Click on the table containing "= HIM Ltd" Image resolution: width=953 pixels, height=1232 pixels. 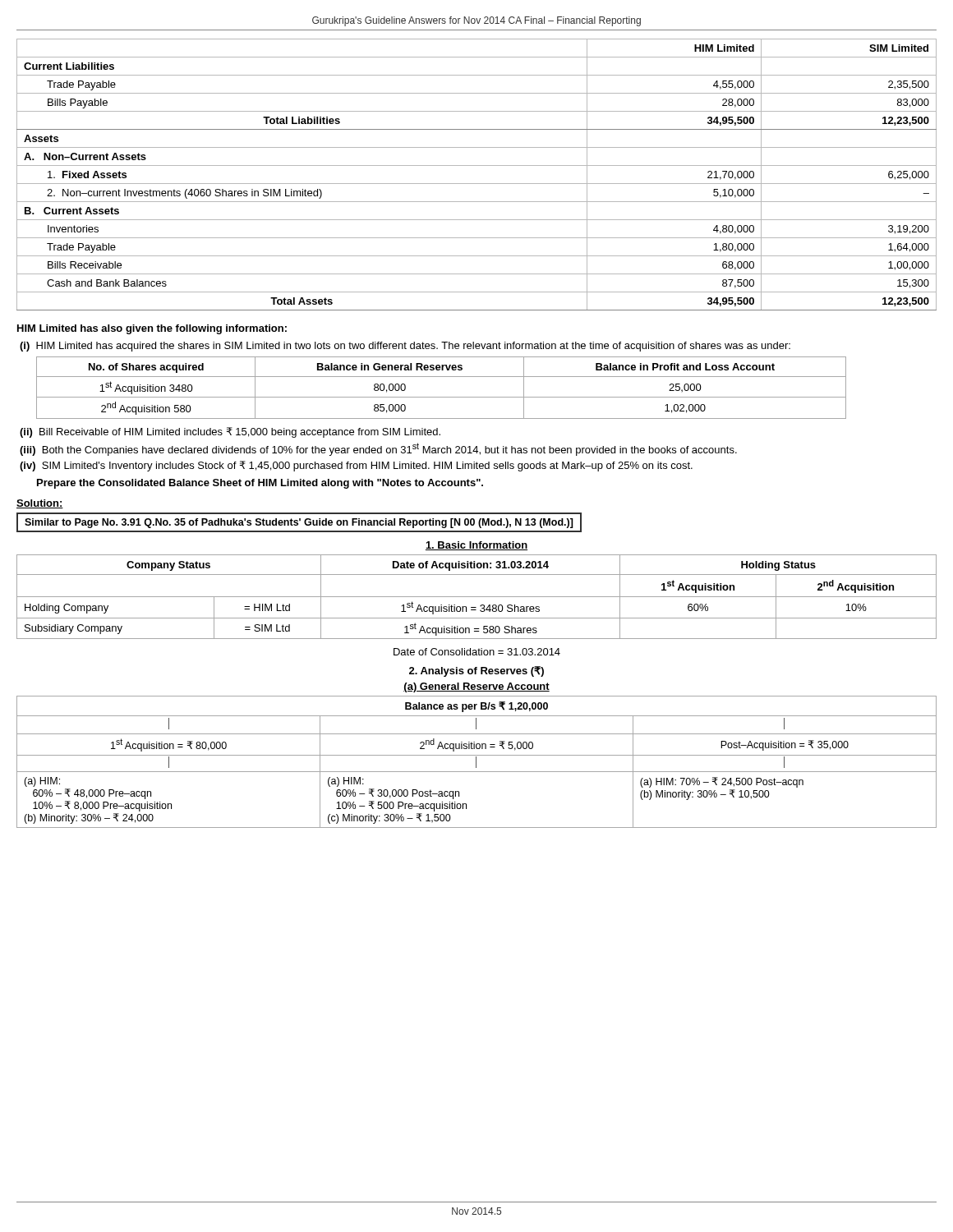click(476, 606)
